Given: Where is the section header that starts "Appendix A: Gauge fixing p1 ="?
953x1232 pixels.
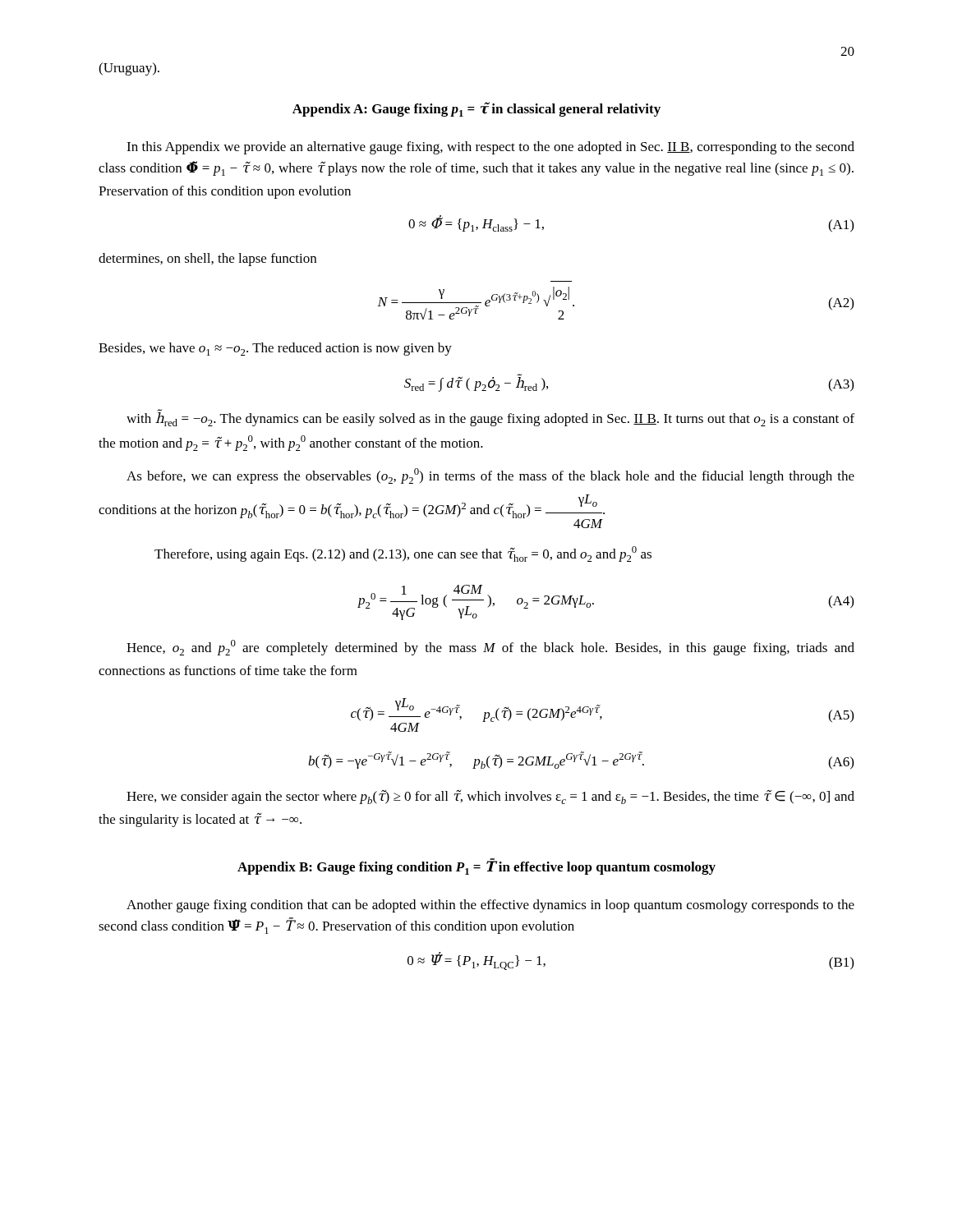Looking at the screenshot, I should pos(476,110).
